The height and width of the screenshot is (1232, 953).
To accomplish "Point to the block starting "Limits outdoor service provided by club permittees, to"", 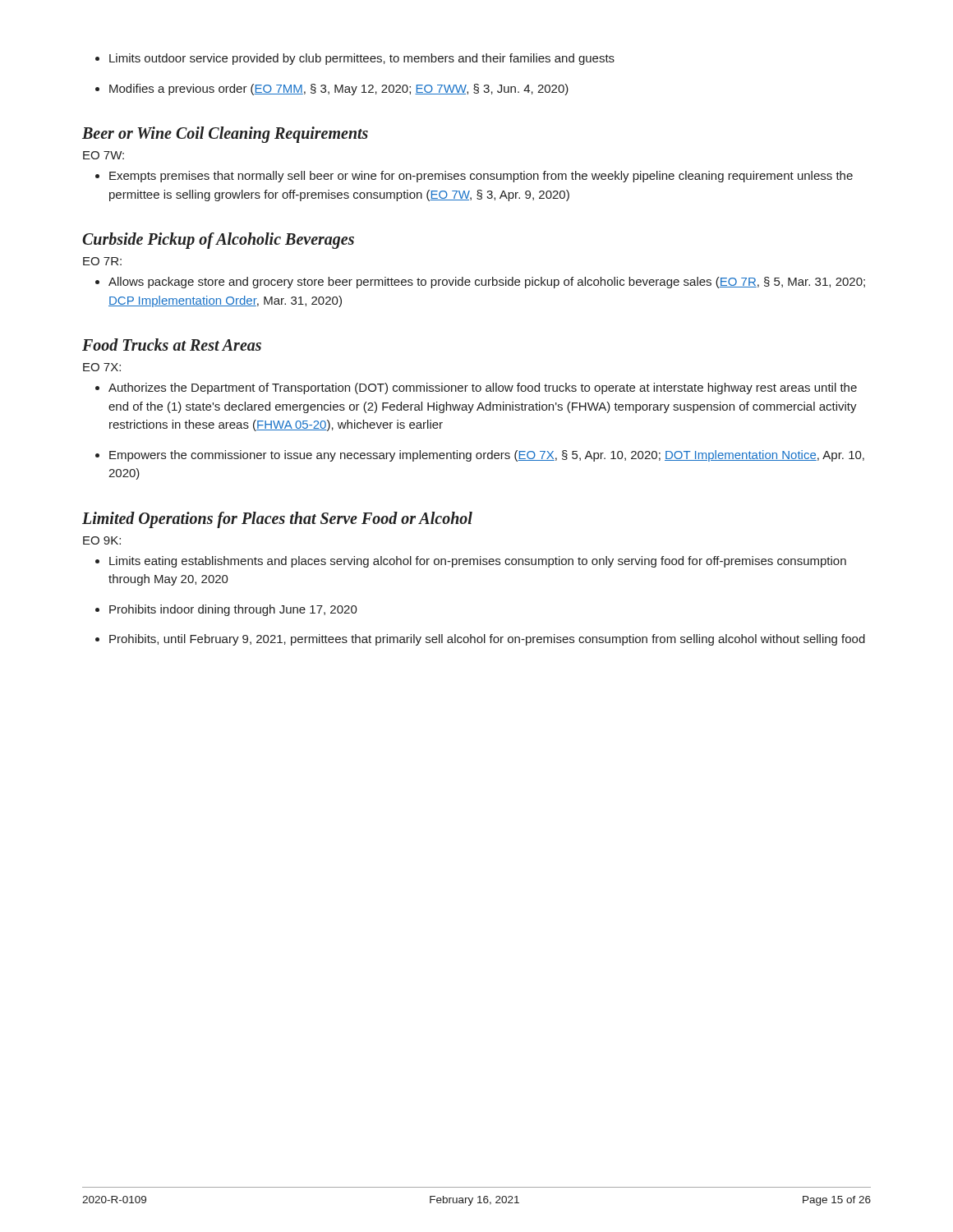I will point(490,59).
